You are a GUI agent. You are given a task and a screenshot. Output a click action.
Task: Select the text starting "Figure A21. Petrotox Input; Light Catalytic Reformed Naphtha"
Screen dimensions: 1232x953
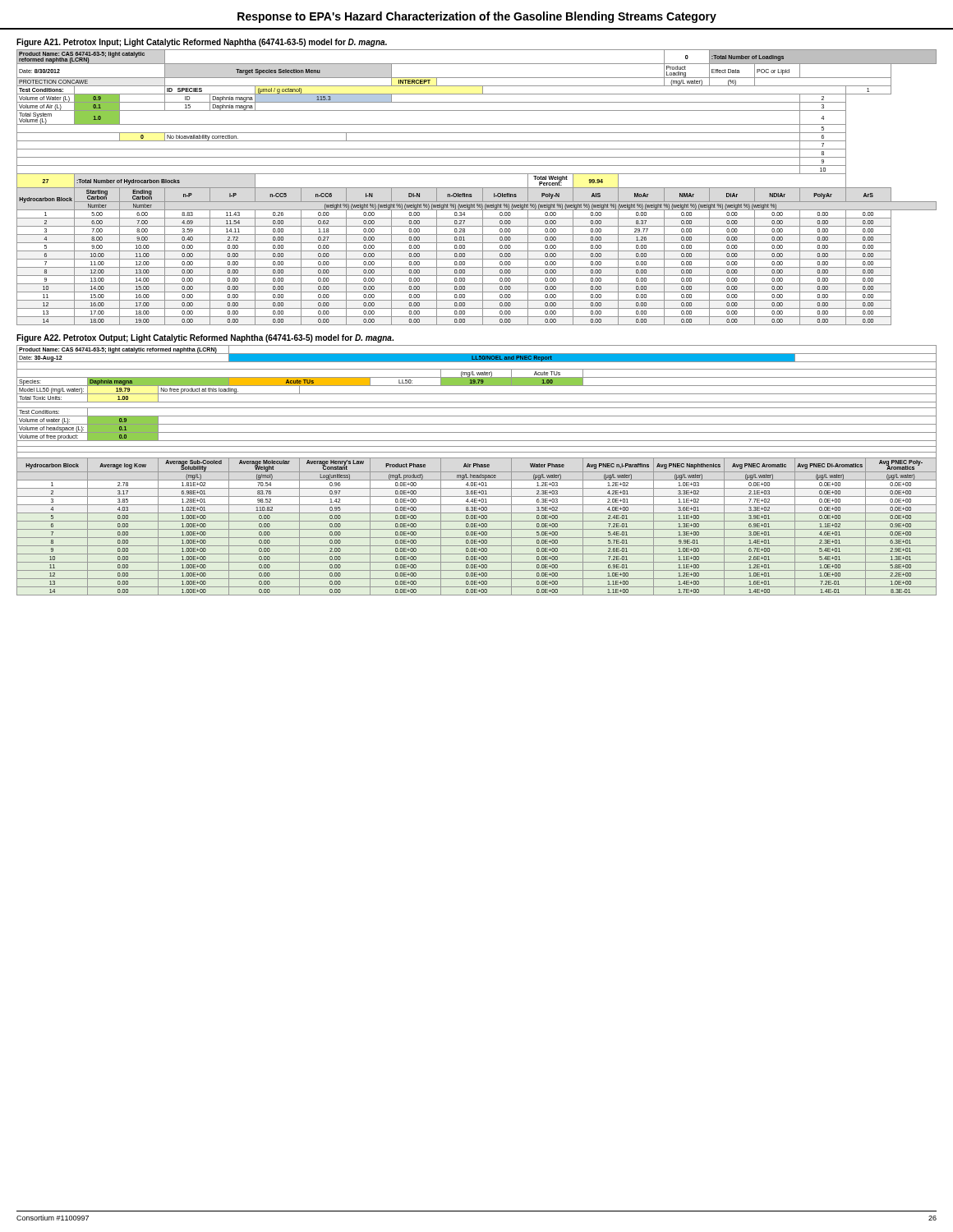pyautogui.click(x=202, y=42)
